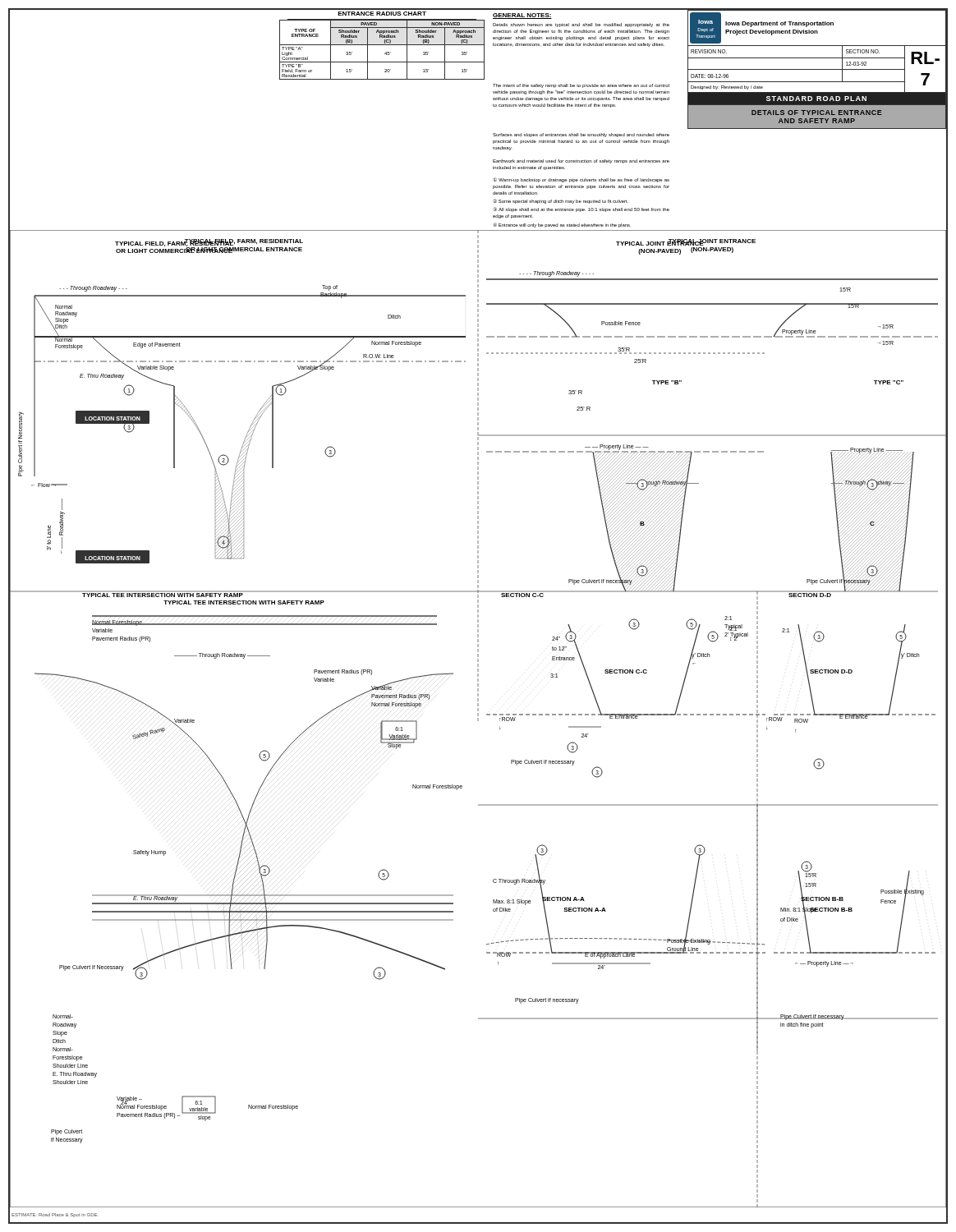956x1232 pixels.
Task: Find the region starting "SECTION C-C"
Action: tap(522, 595)
